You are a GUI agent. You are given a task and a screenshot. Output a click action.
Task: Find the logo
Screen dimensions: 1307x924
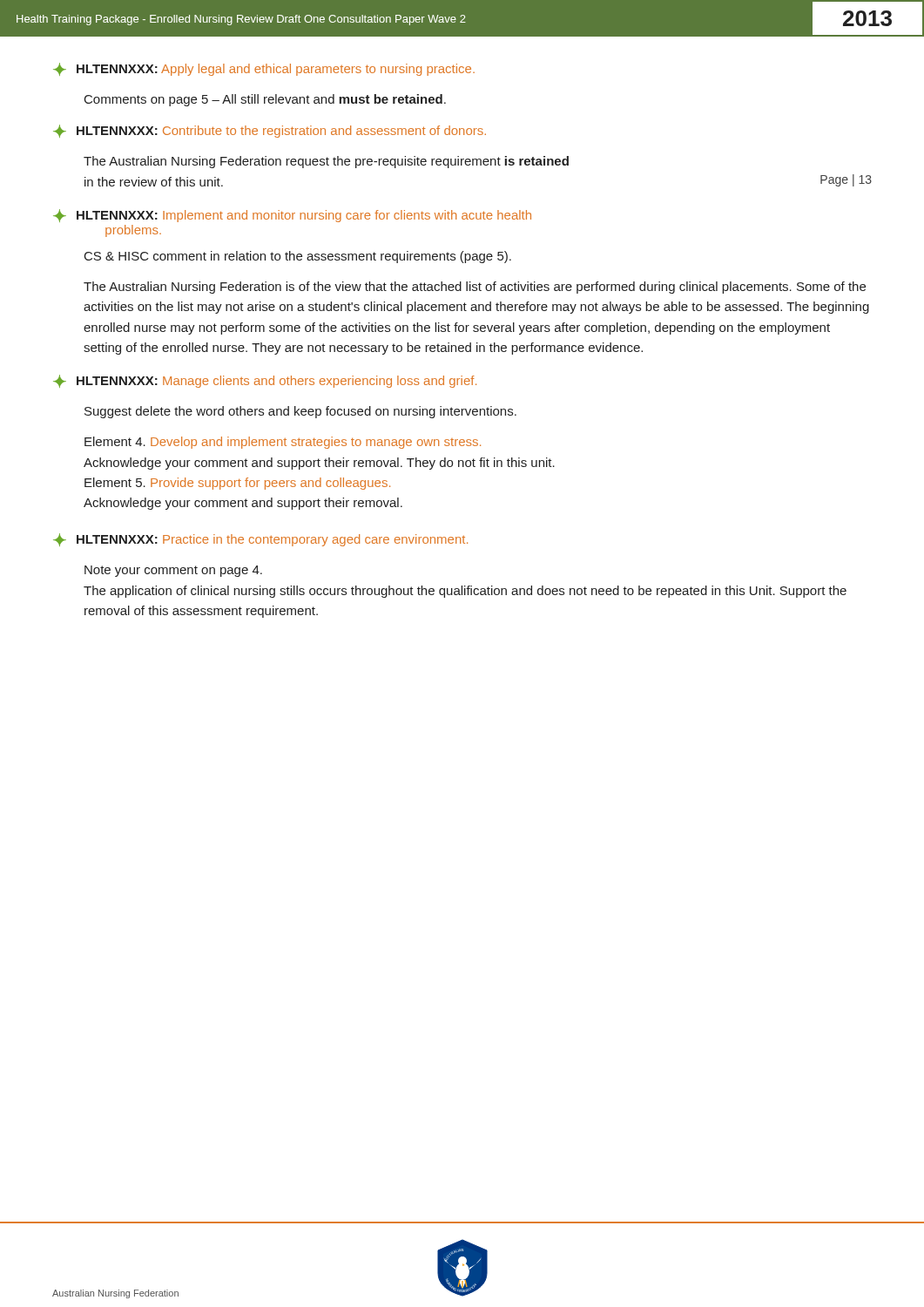tap(462, 1269)
